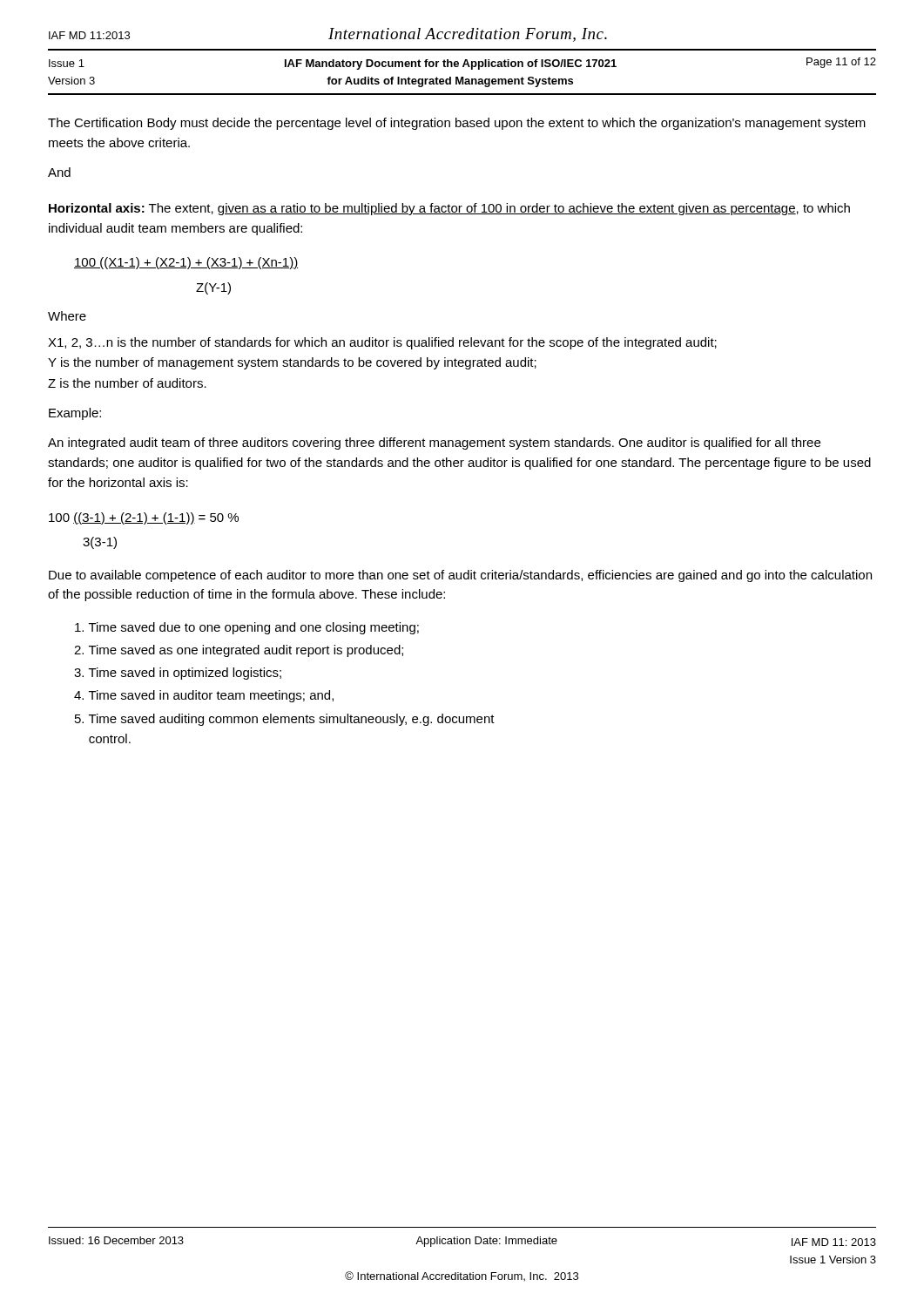This screenshot has height=1307, width=924.
Task: Click on the region starting "100 ((X1-1) + (X2-1) + (X3-1)"
Action: (x=186, y=274)
